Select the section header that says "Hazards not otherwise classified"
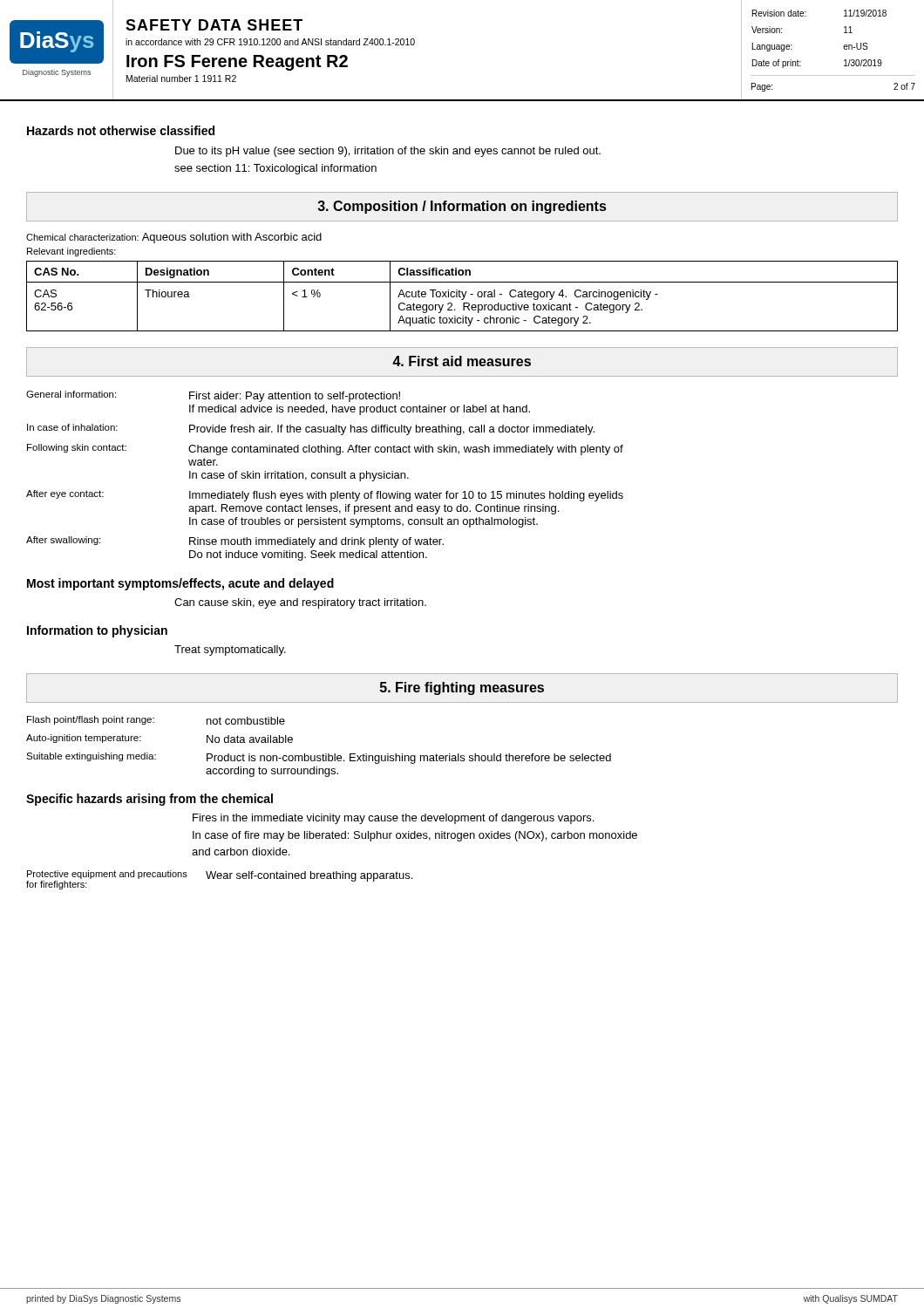924x1308 pixels. tap(121, 131)
